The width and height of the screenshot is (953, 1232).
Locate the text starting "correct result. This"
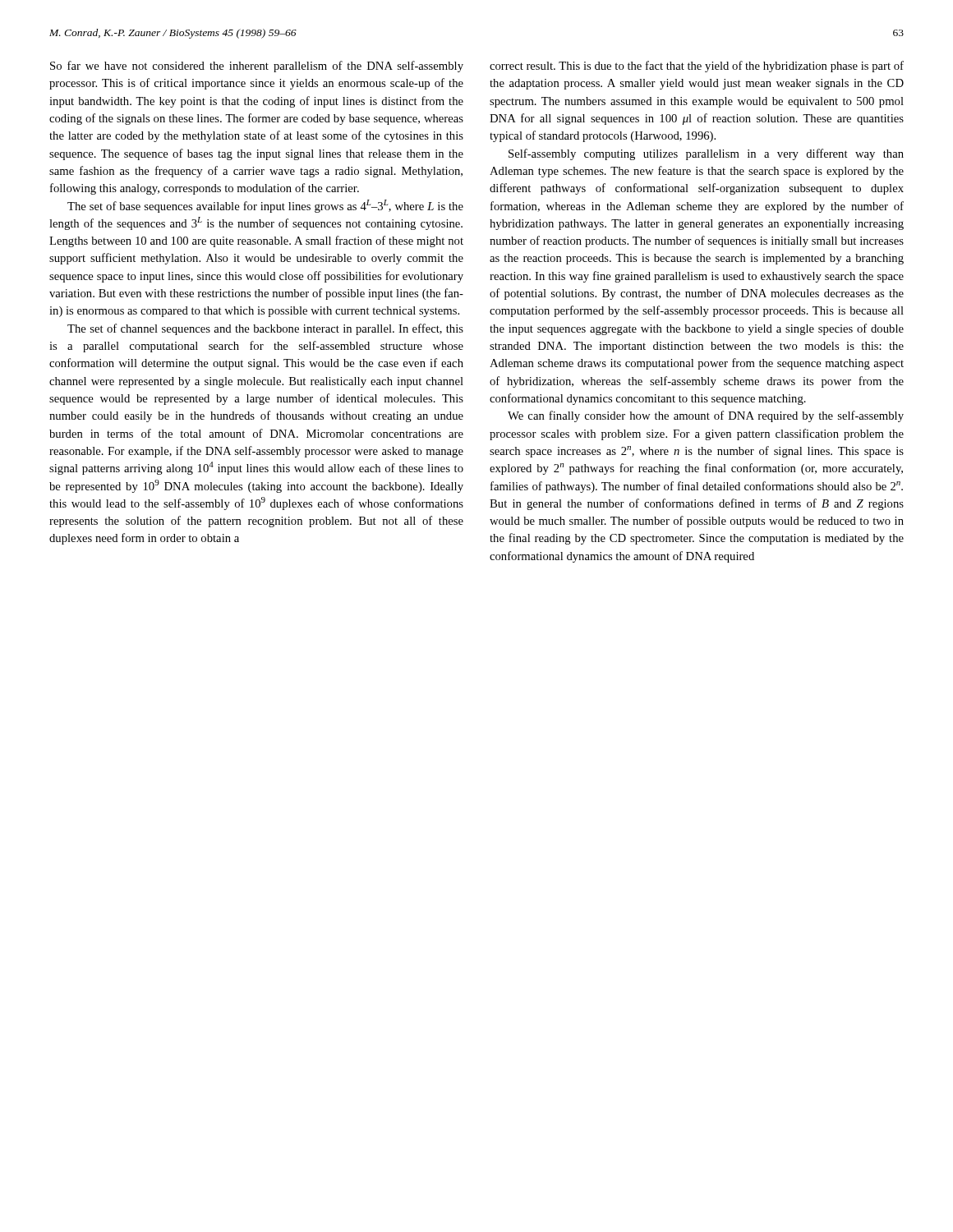click(x=697, y=101)
